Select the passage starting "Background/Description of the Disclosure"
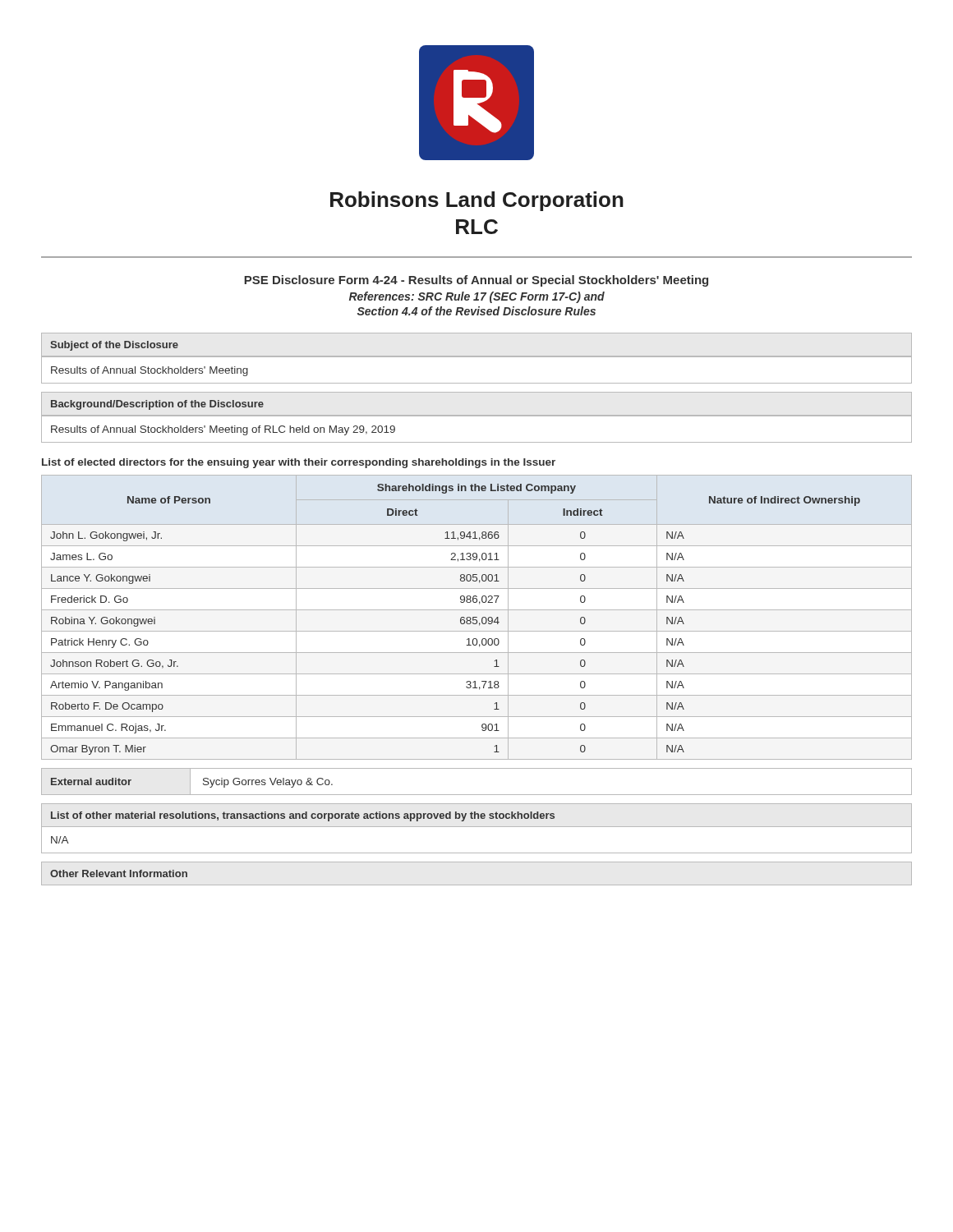The width and height of the screenshot is (953, 1232). (157, 405)
